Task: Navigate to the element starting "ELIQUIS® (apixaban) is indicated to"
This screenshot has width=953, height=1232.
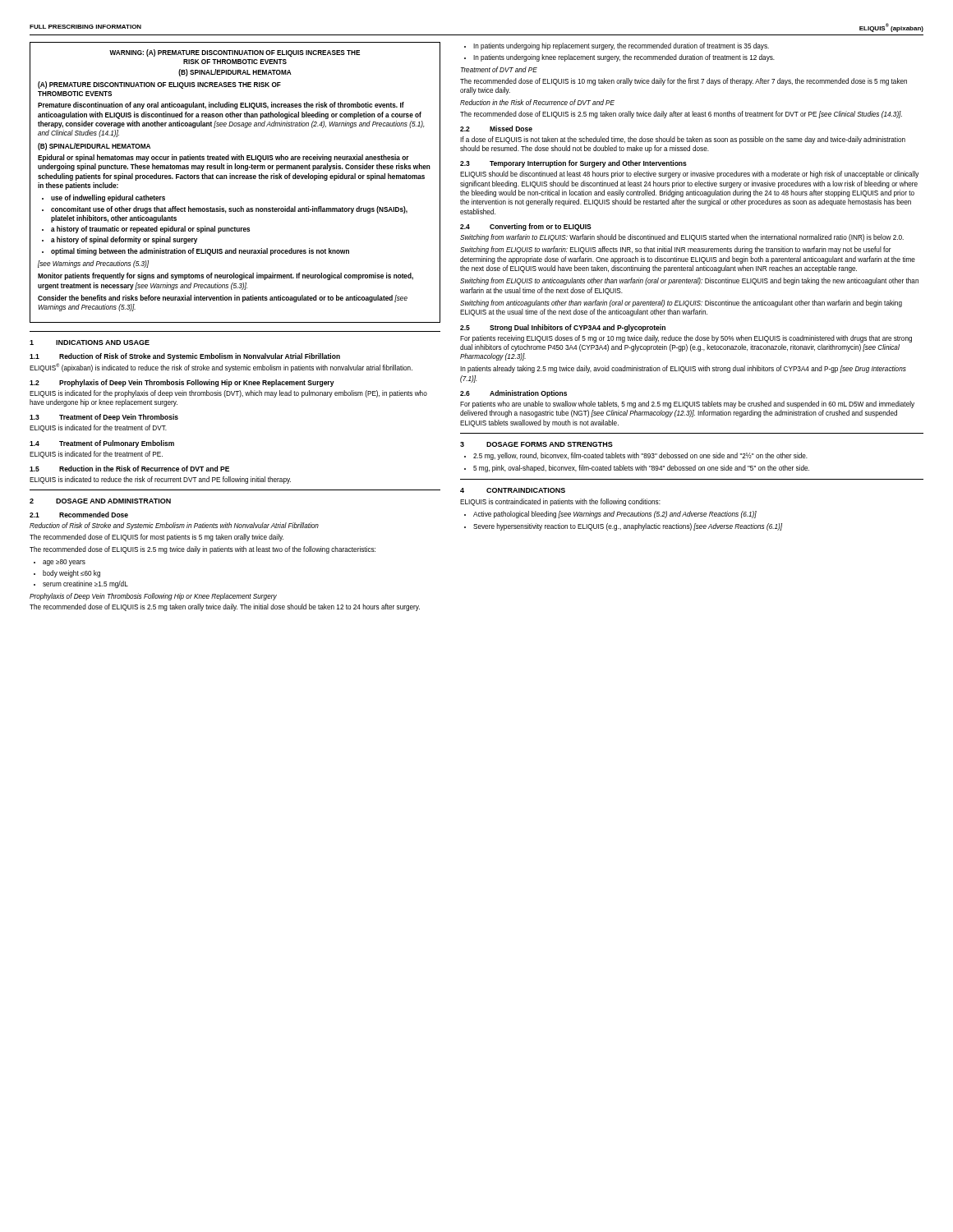Action: (x=221, y=367)
